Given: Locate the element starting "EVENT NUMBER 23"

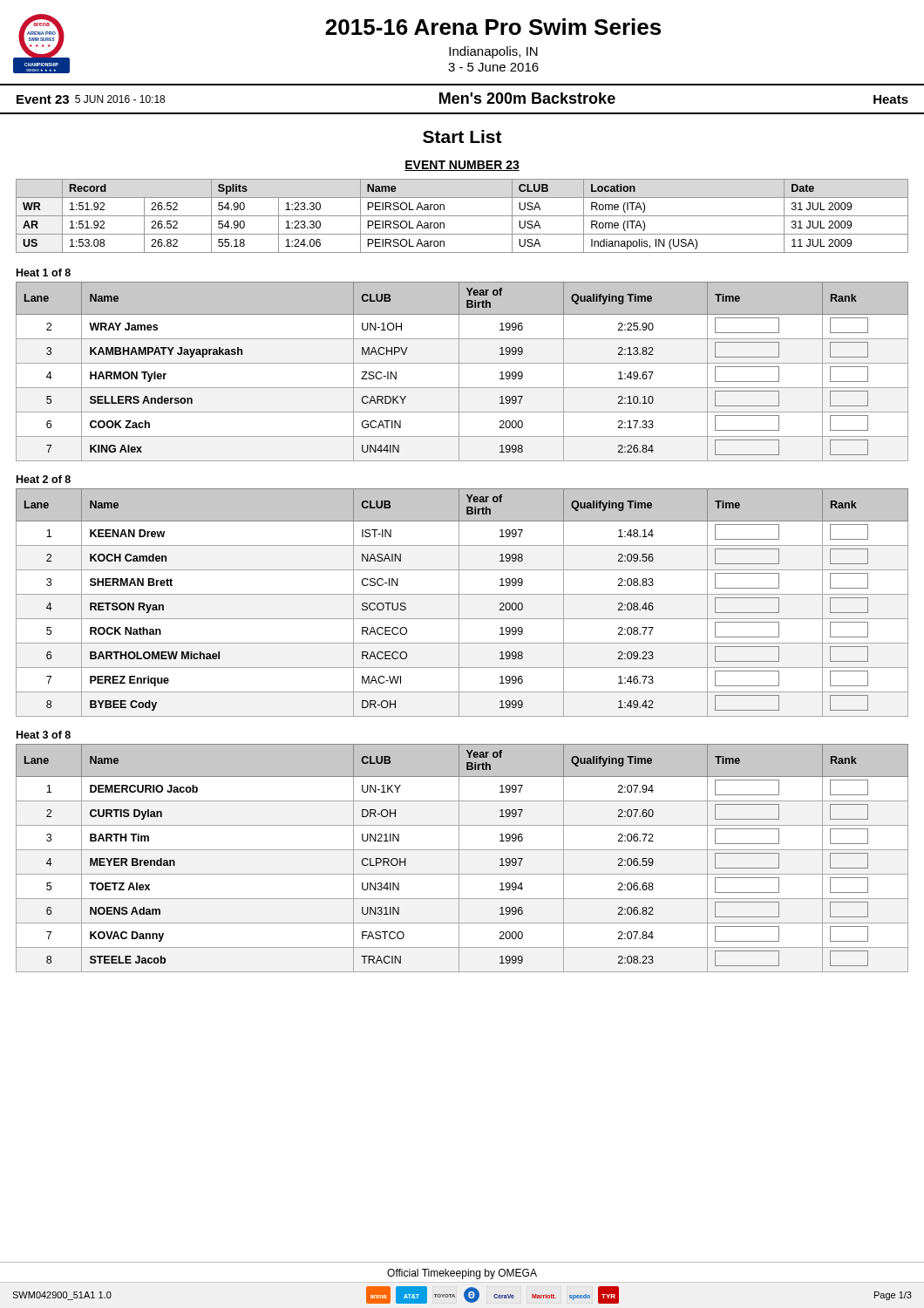Looking at the screenshot, I should tap(462, 165).
